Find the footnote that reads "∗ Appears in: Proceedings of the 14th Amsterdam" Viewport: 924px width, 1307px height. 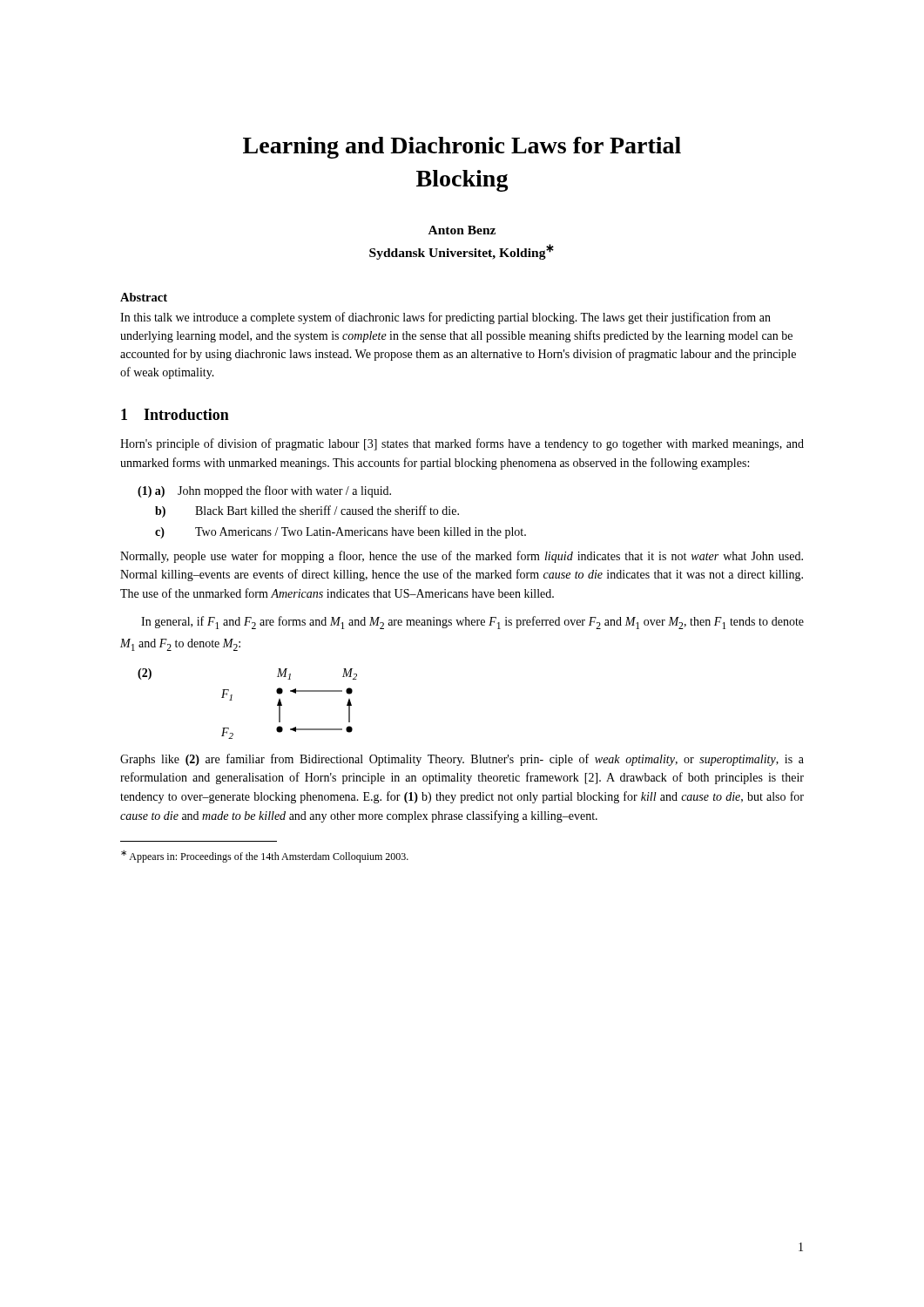[264, 855]
